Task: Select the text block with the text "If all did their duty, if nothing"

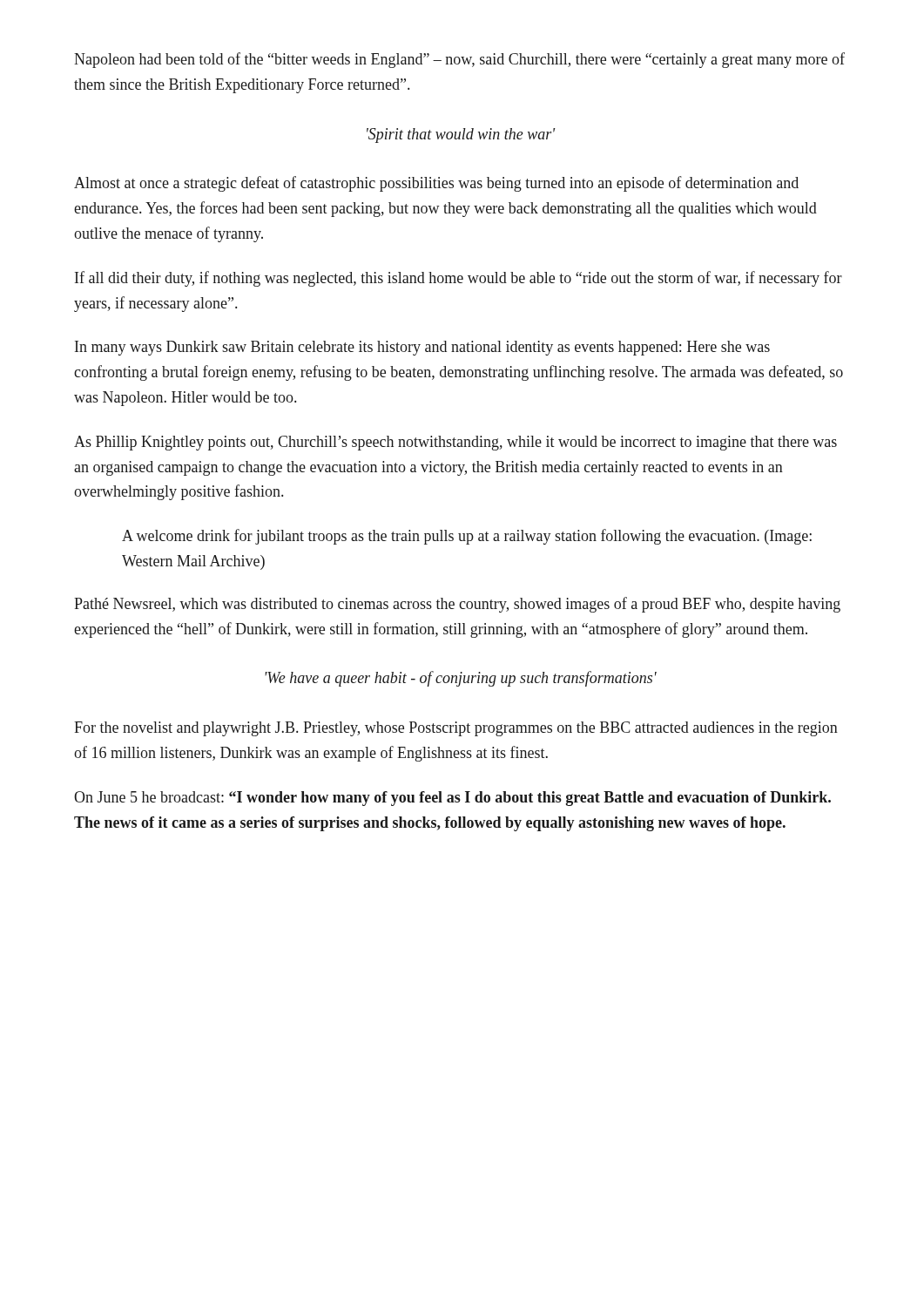Action: pyautogui.click(x=458, y=290)
